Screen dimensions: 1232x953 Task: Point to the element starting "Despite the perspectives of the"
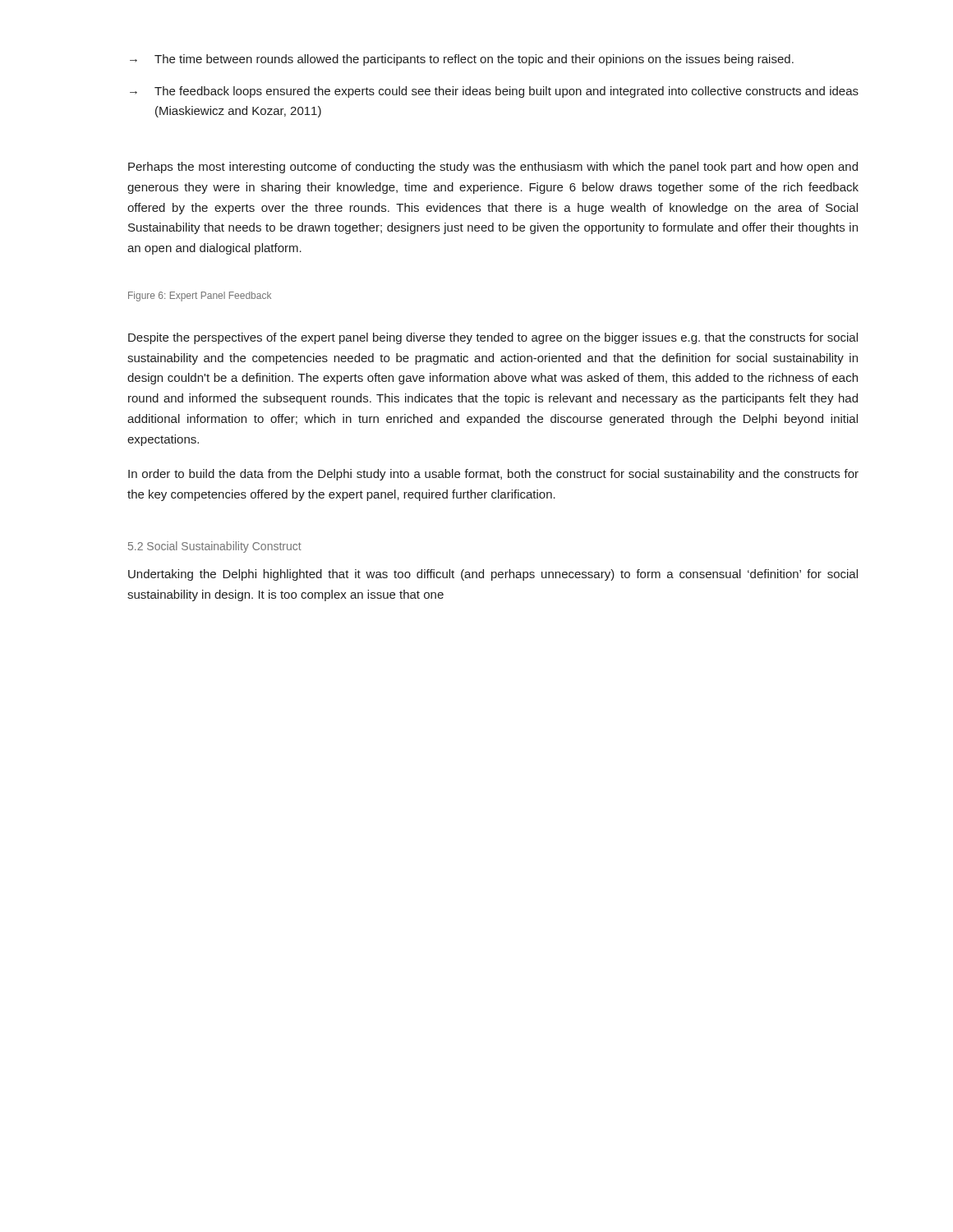click(x=493, y=388)
